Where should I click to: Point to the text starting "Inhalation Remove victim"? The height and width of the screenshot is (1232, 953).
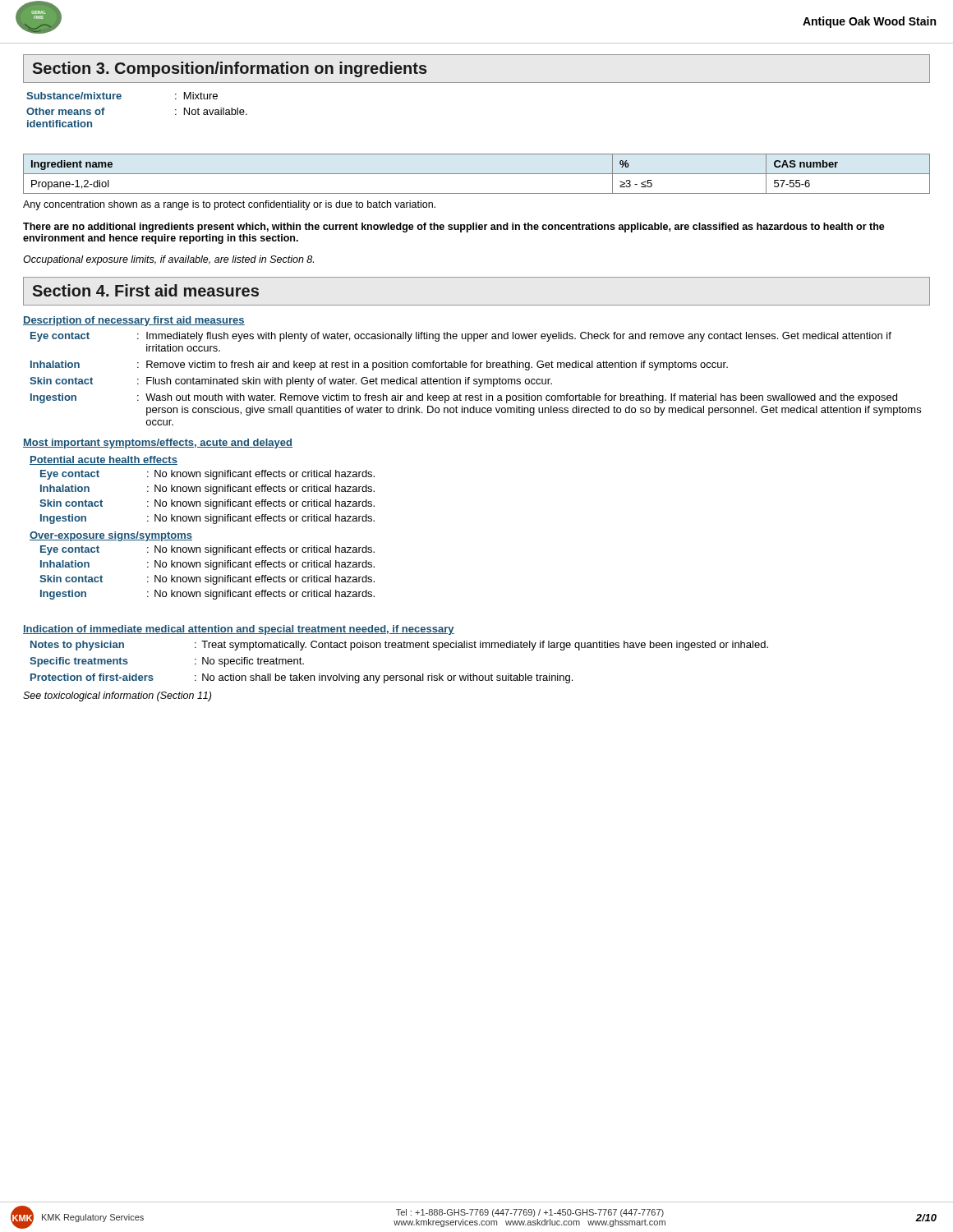[476, 364]
